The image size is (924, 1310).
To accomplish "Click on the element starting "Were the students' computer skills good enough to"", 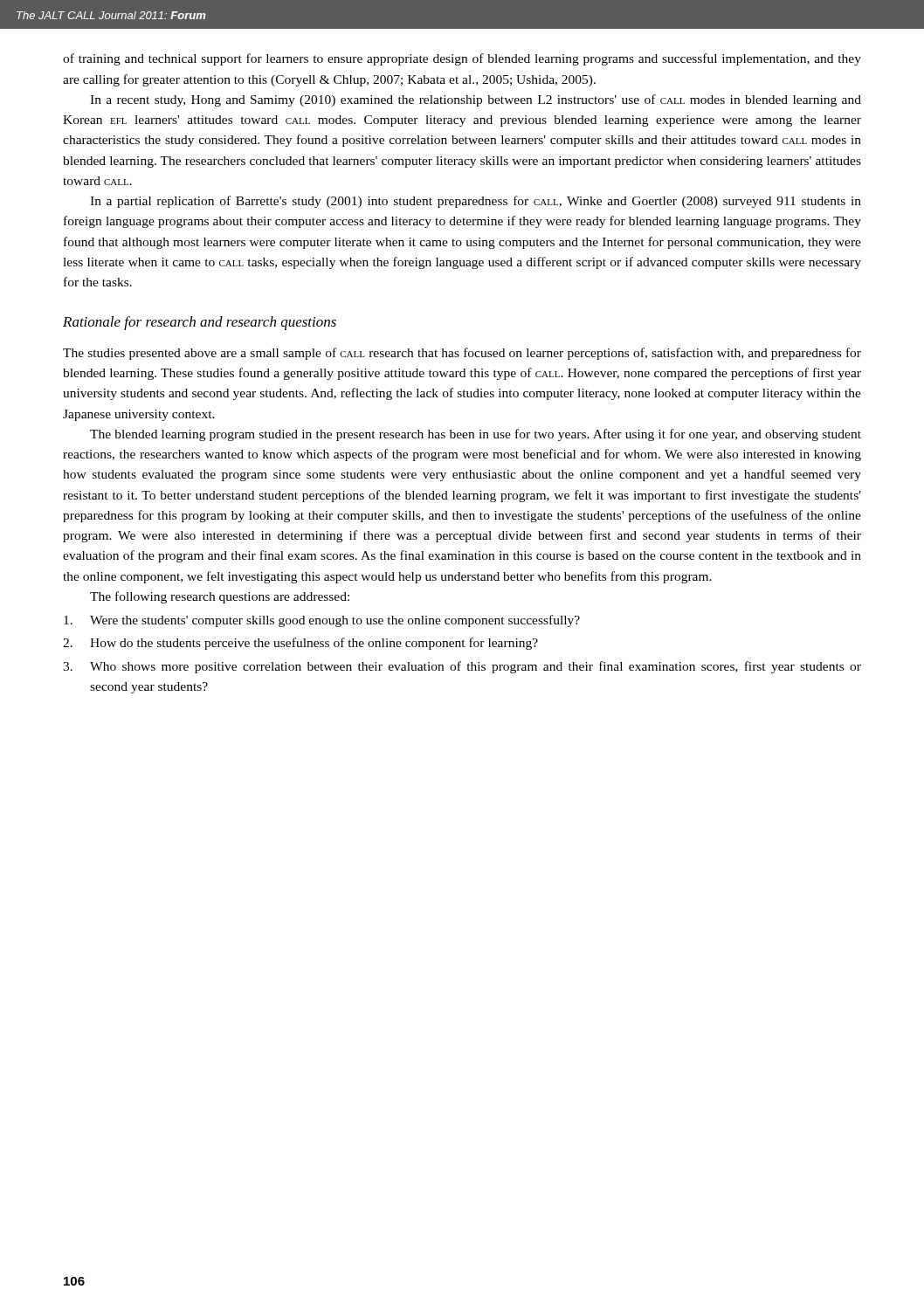I will coord(462,620).
